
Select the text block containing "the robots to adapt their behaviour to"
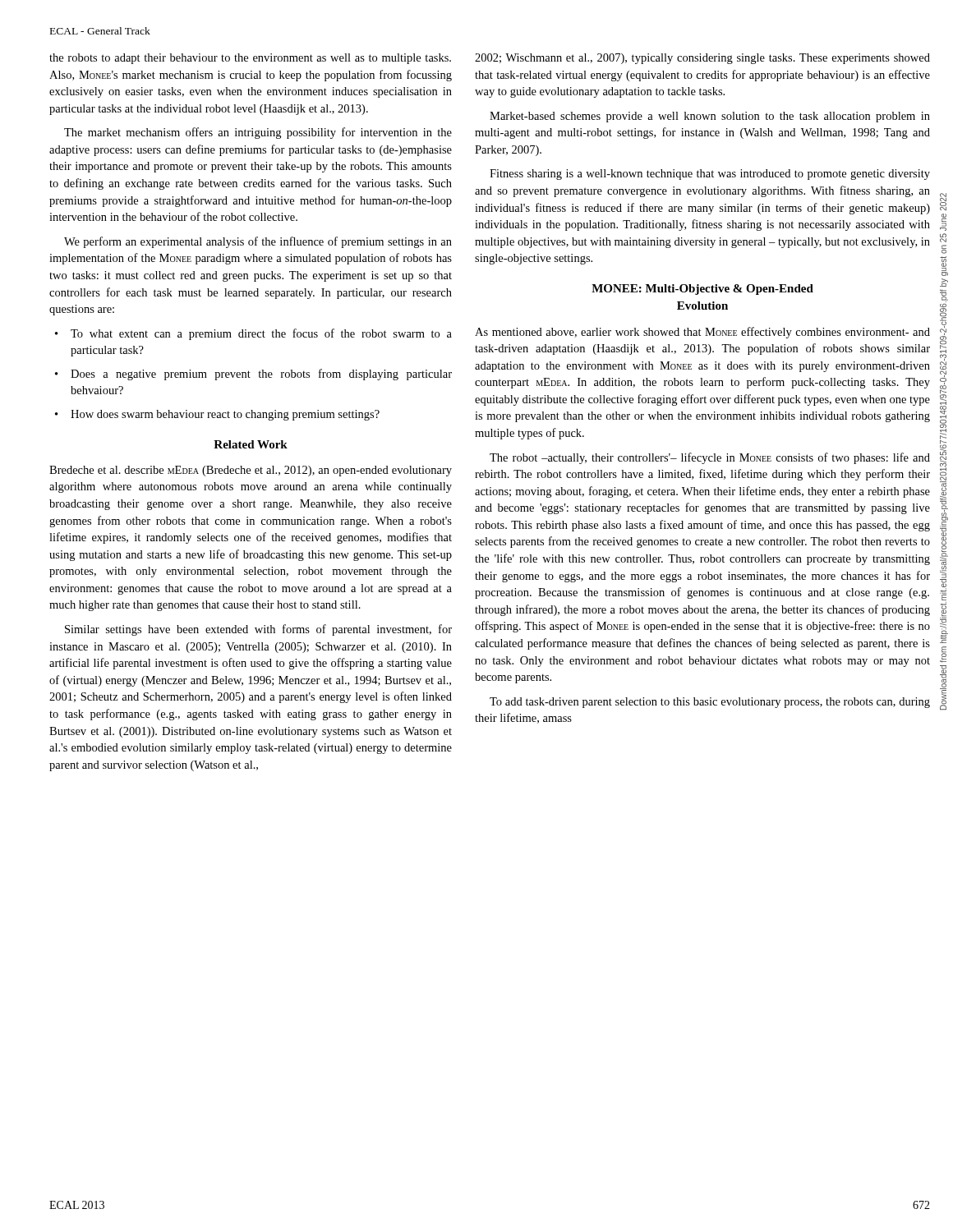(x=251, y=83)
